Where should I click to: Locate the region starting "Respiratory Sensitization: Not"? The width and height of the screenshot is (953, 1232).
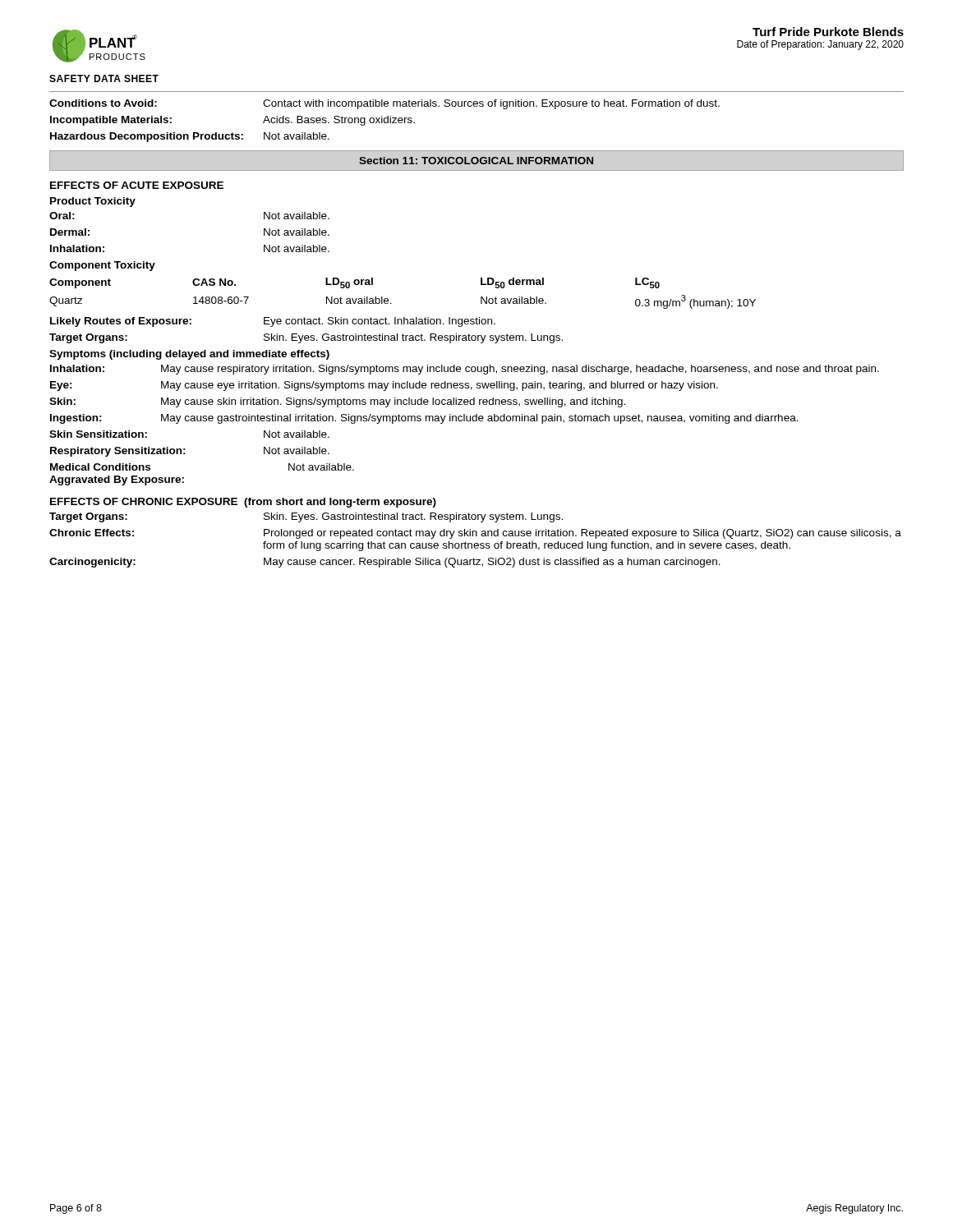117,451
